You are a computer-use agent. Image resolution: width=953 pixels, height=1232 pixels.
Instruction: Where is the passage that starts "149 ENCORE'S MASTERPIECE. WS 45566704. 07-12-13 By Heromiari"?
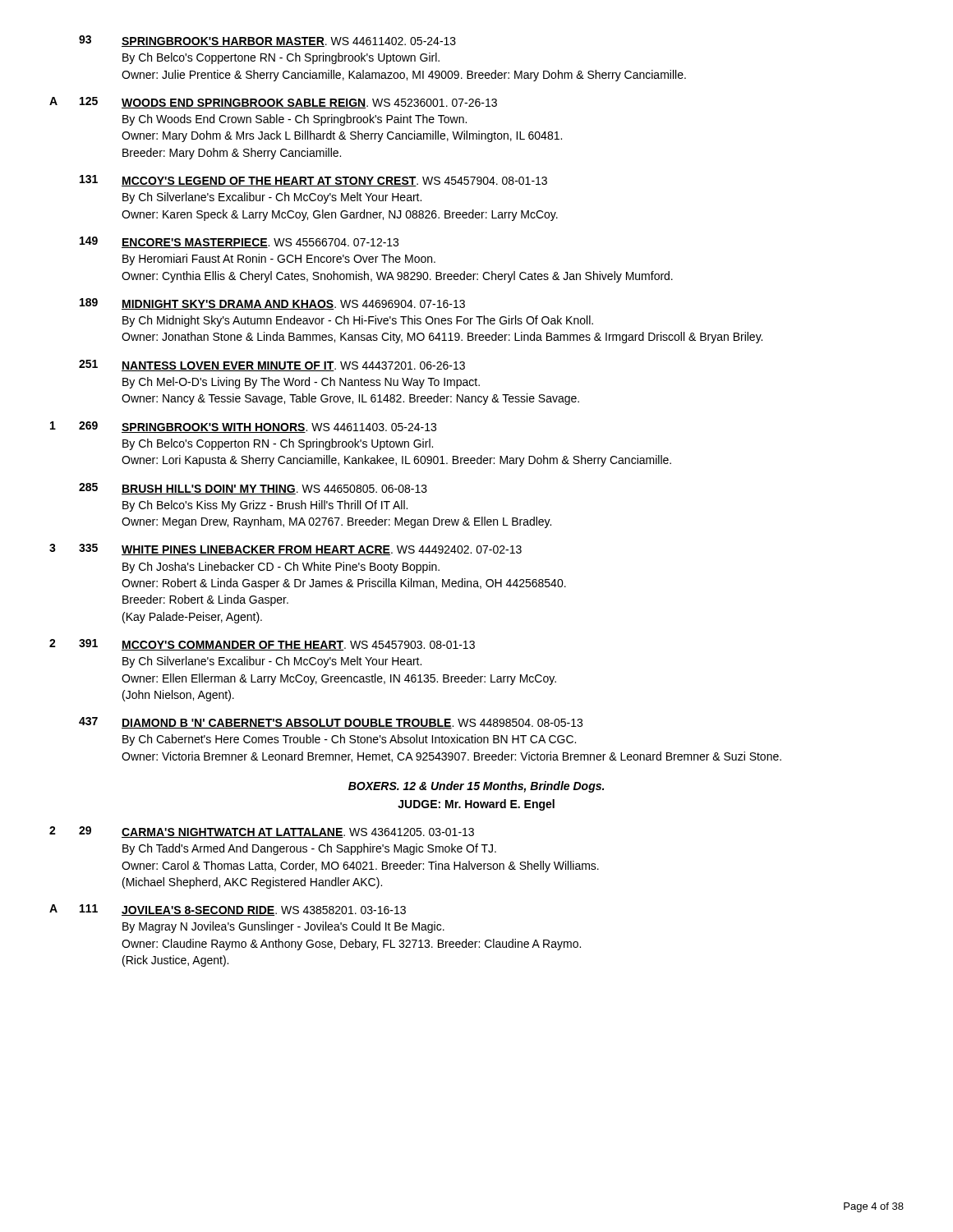pos(239,242)
